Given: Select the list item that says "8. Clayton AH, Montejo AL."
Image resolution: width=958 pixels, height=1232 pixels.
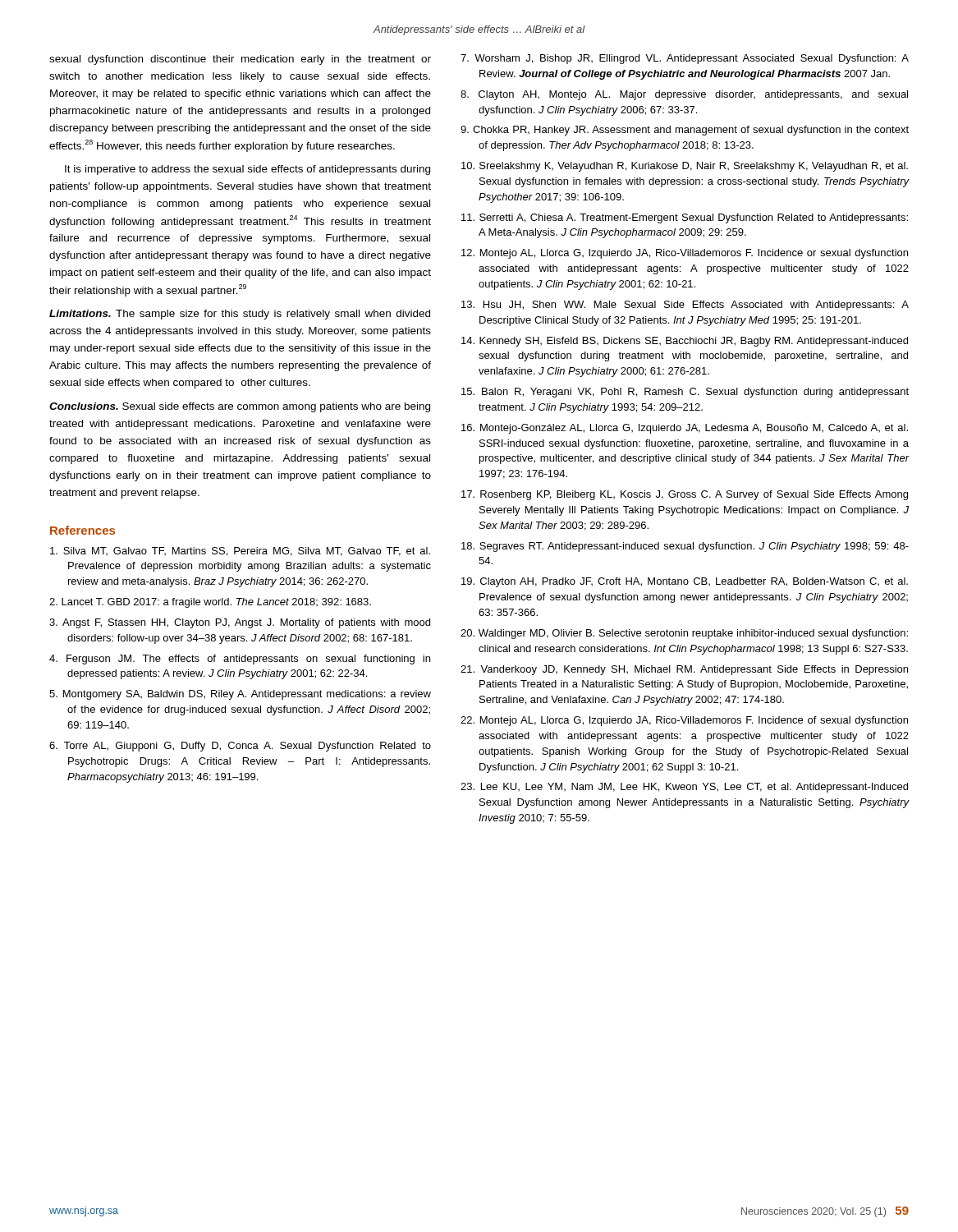Looking at the screenshot, I should coord(685,102).
